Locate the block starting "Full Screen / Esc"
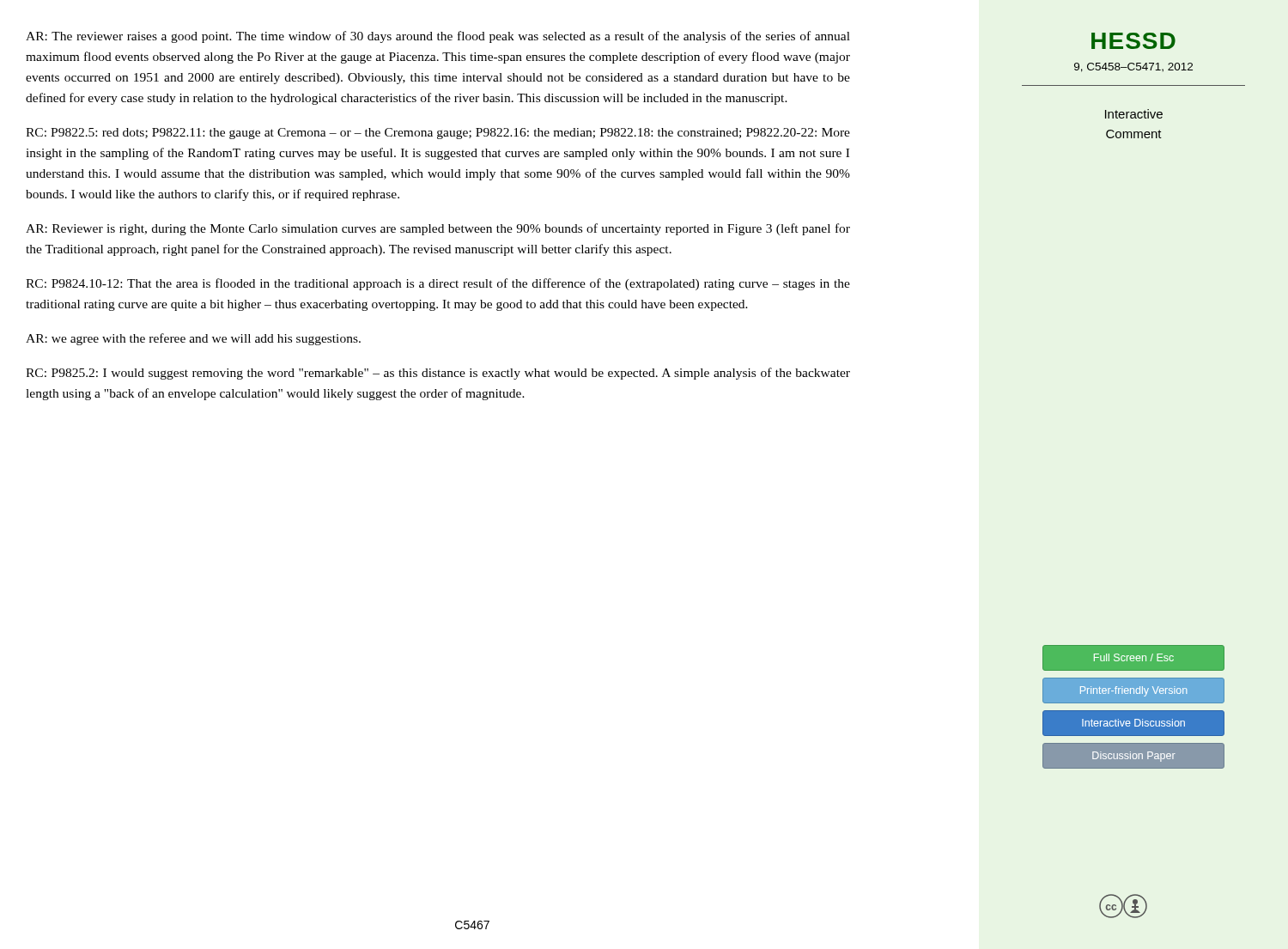The image size is (1288, 949). (x=1133, y=658)
